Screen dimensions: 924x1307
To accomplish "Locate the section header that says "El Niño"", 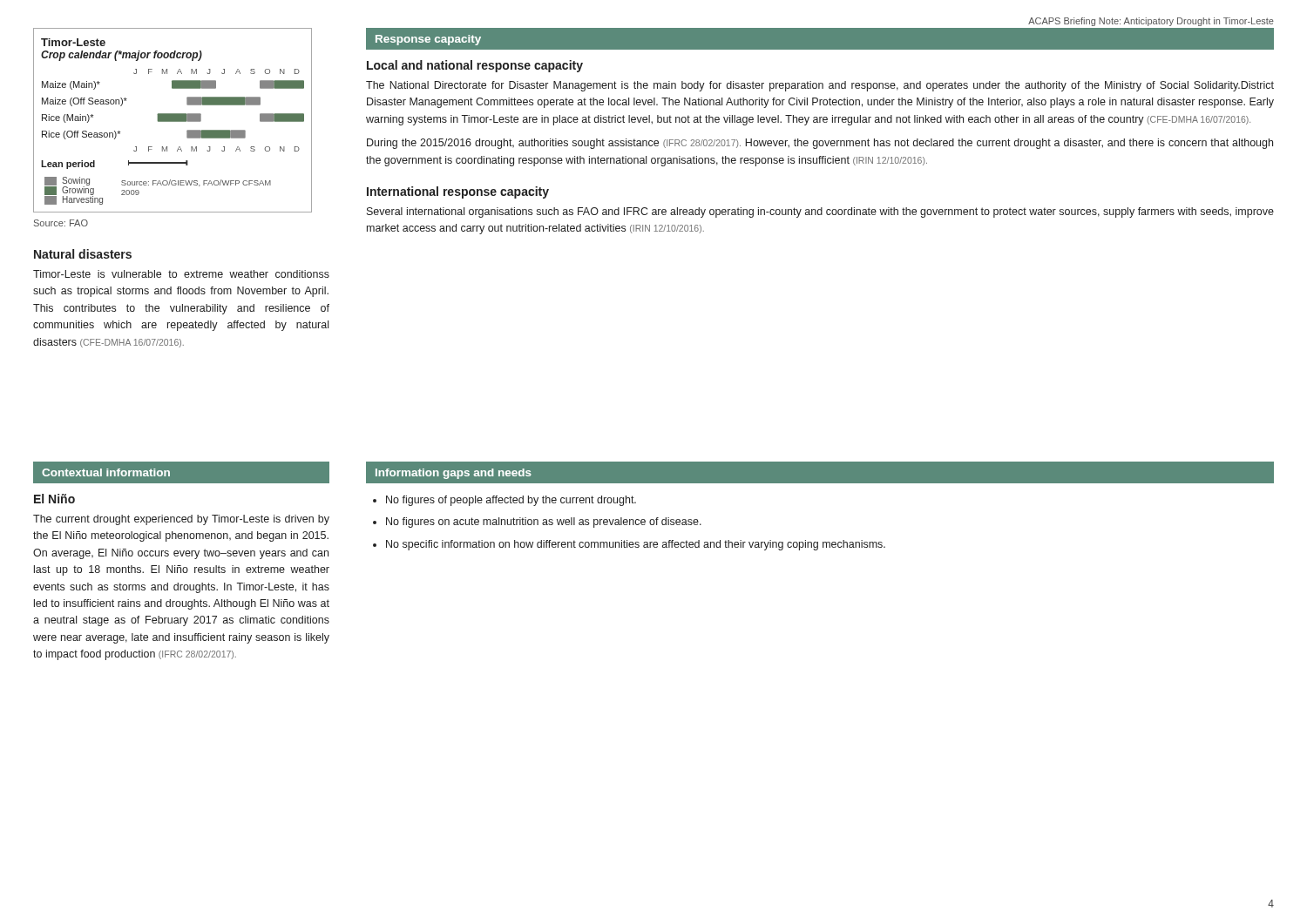I will pos(54,499).
